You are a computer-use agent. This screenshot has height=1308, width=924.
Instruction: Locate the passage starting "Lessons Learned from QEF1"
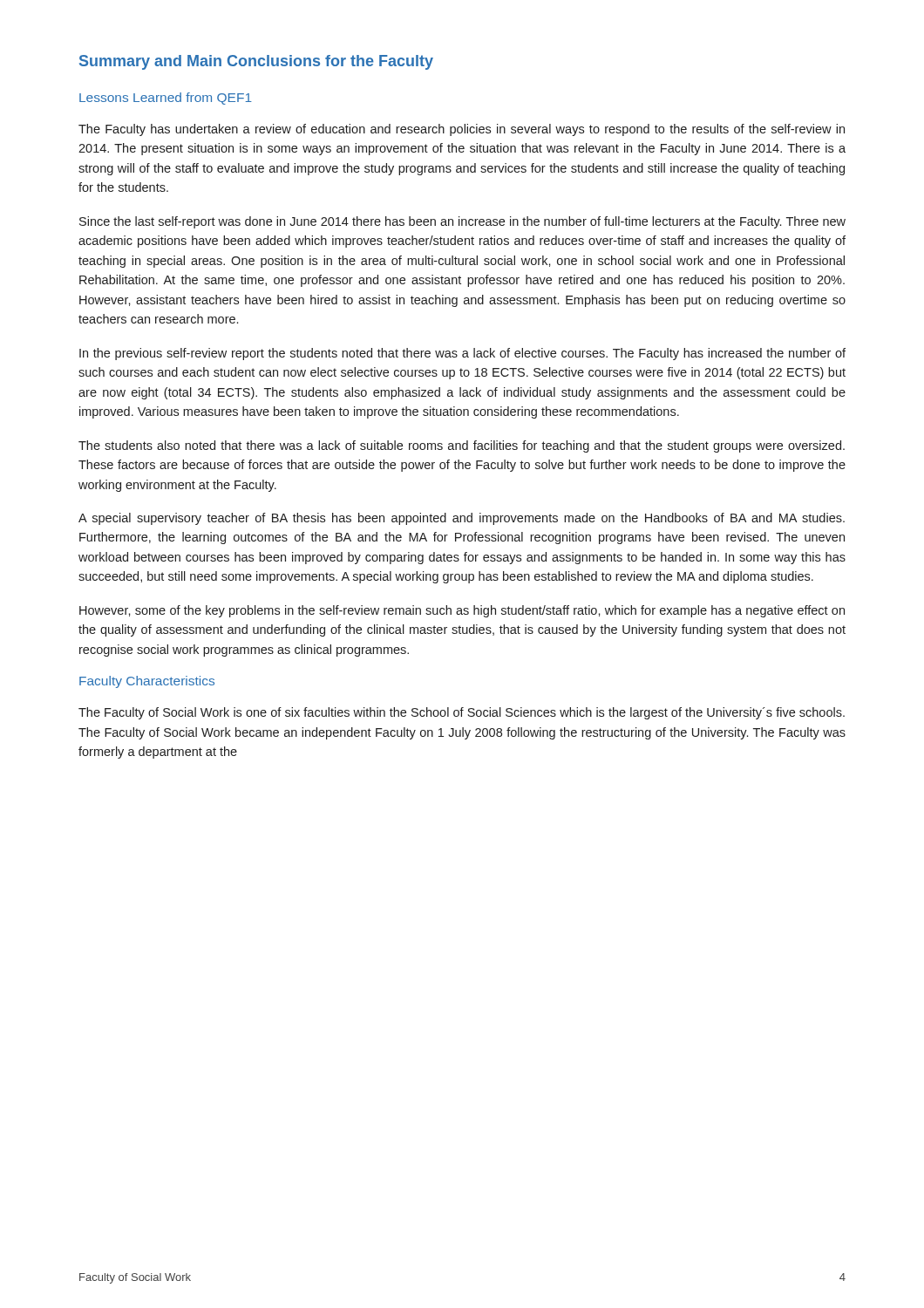pos(166,99)
